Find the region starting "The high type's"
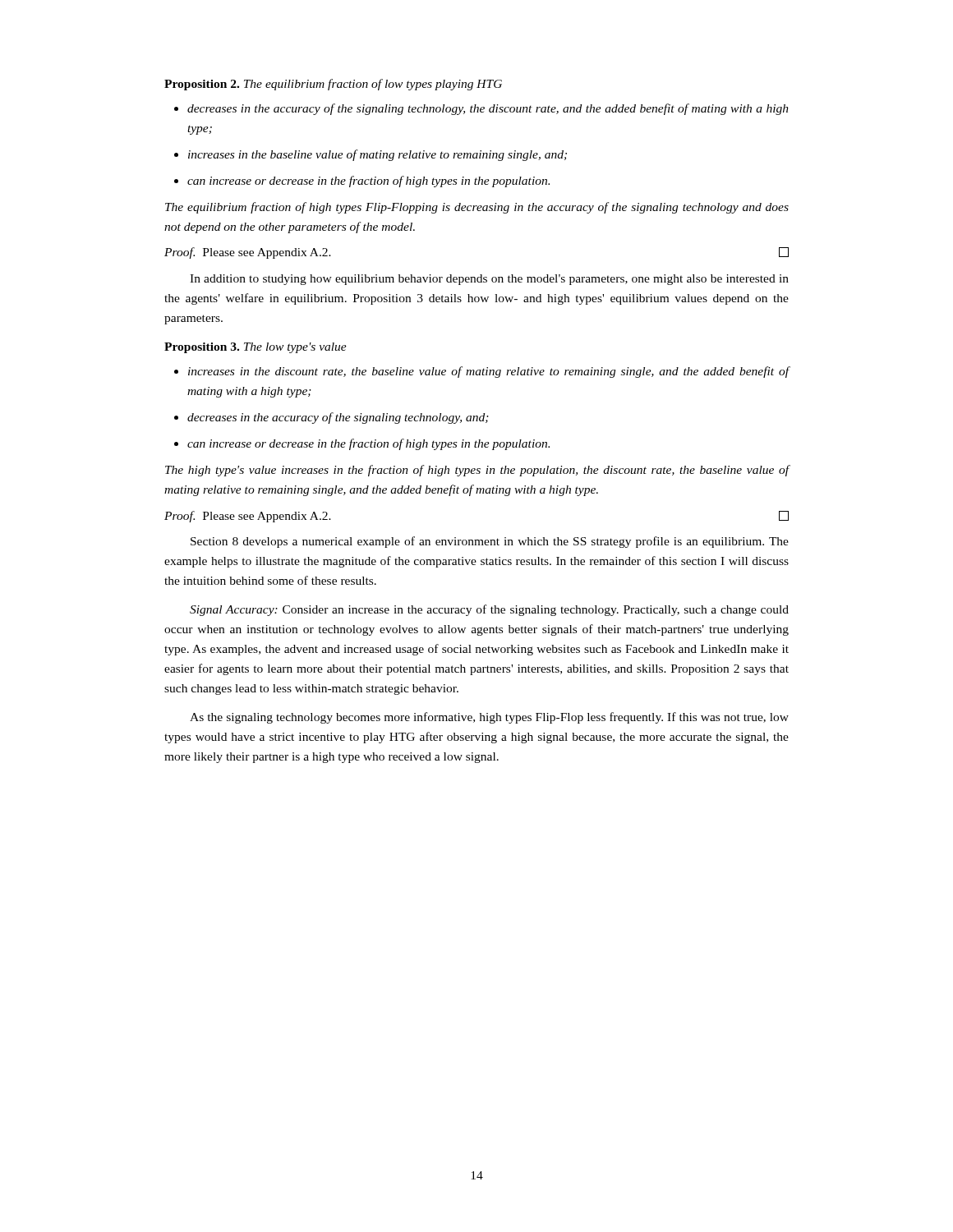This screenshot has height=1232, width=953. click(476, 479)
